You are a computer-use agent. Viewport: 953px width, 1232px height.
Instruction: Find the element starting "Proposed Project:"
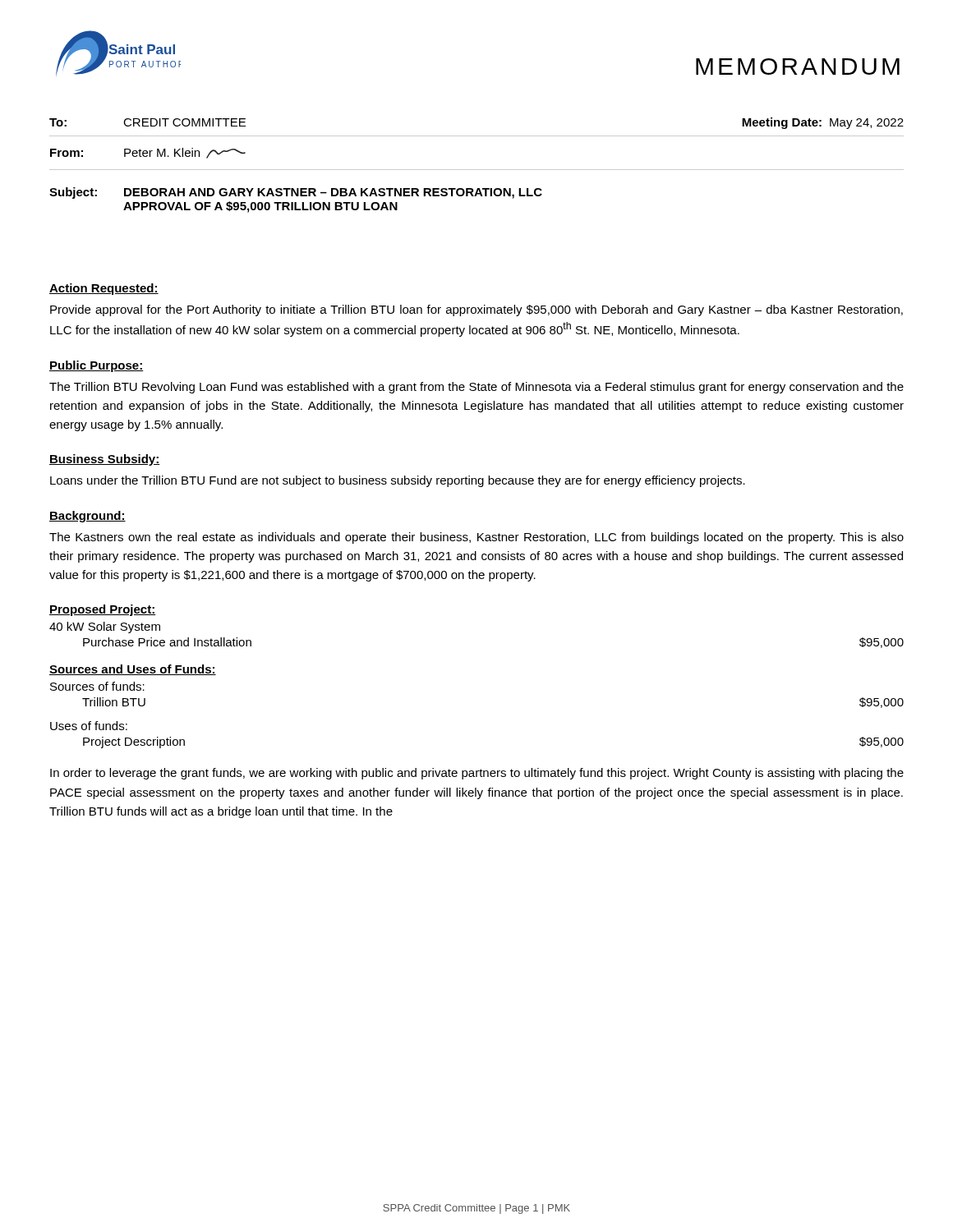pyautogui.click(x=102, y=609)
